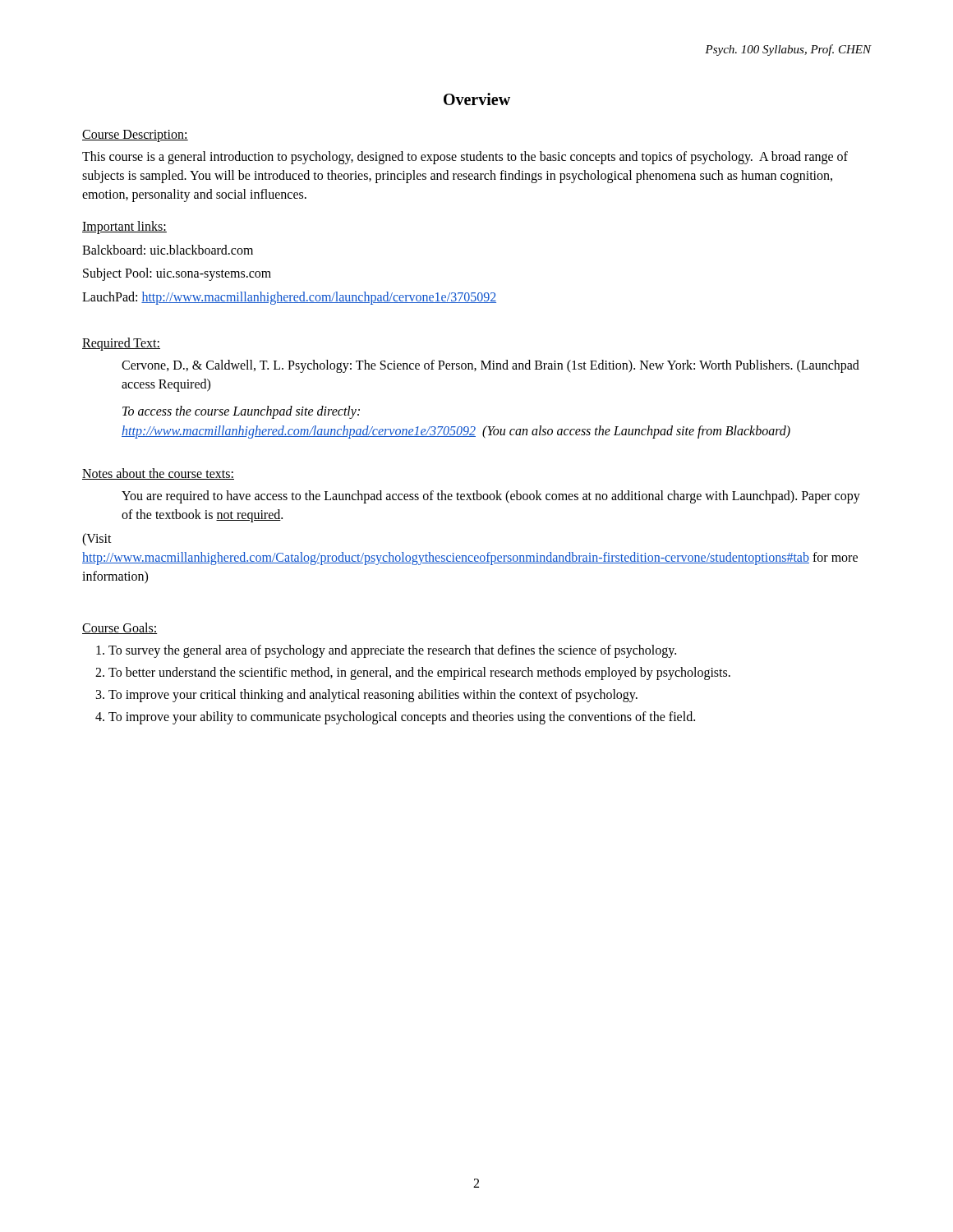Locate the text containing "Subject Pool: uic.sona-systems.com"
This screenshot has width=953, height=1232.
pos(177,273)
